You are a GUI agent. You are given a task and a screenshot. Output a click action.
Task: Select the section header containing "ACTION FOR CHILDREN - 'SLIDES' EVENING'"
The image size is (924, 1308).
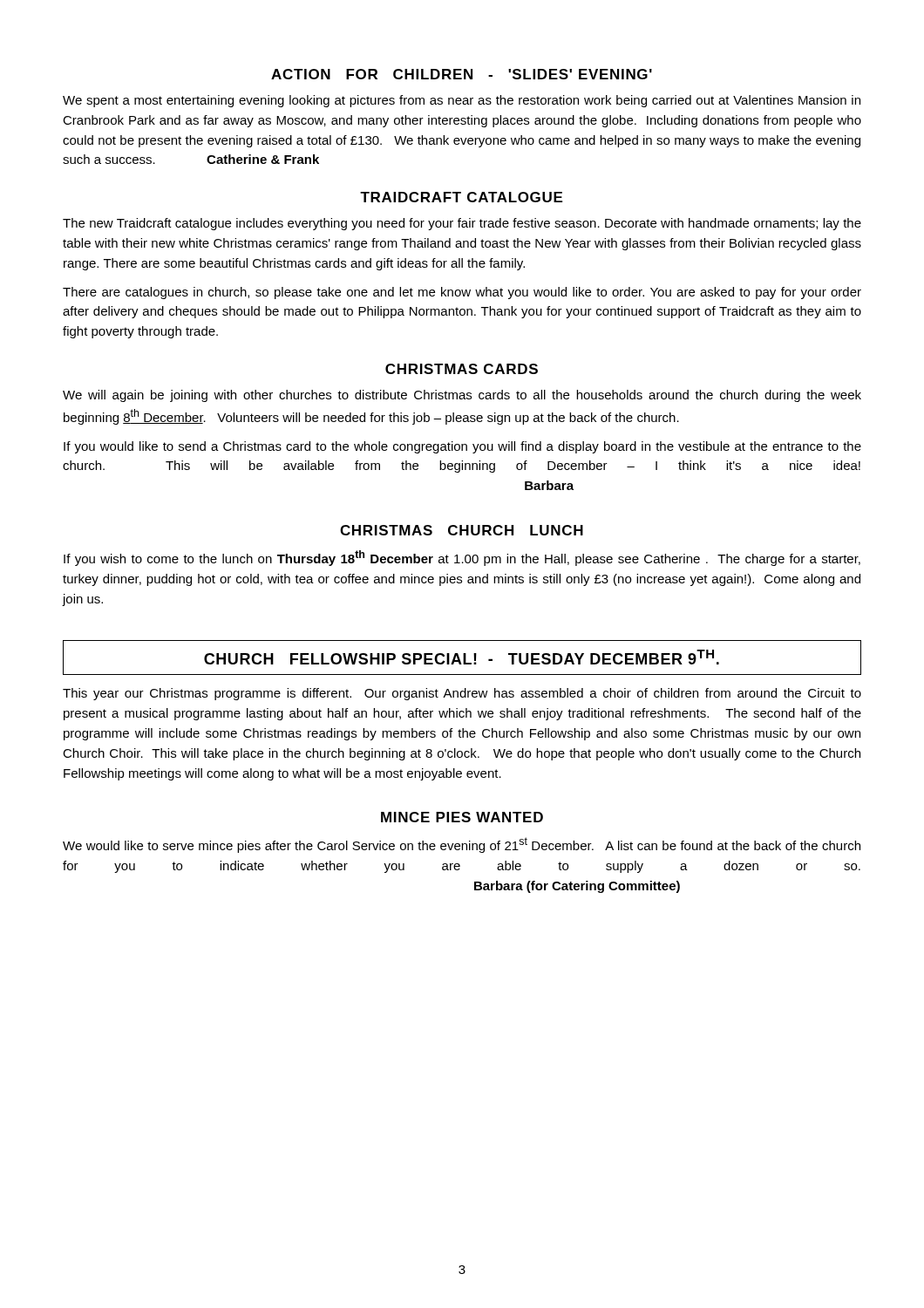(x=462, y=75)
